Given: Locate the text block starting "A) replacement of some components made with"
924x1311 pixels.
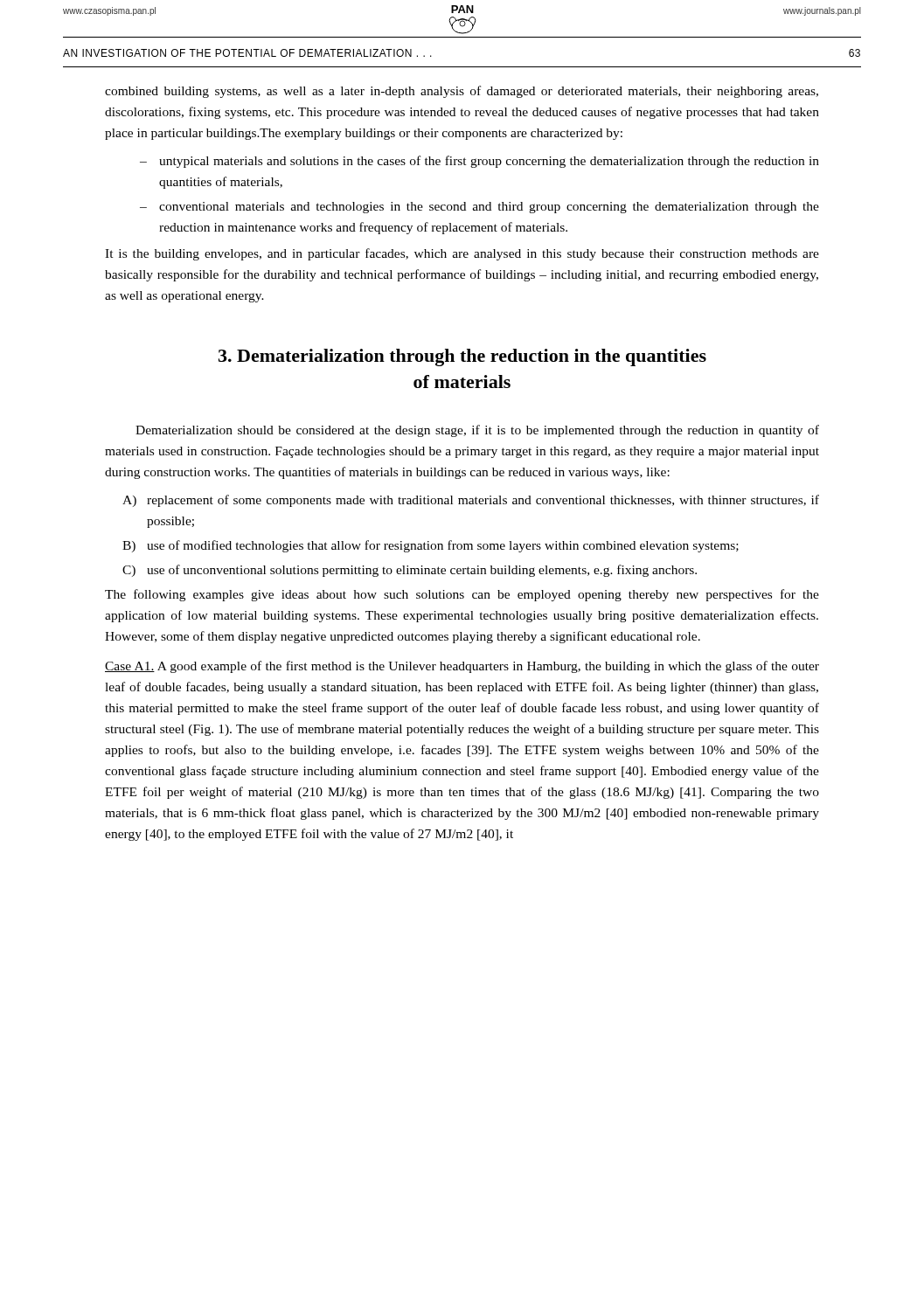Looking at the screenshot, I should pyautogui.click(x=471, y=510).
